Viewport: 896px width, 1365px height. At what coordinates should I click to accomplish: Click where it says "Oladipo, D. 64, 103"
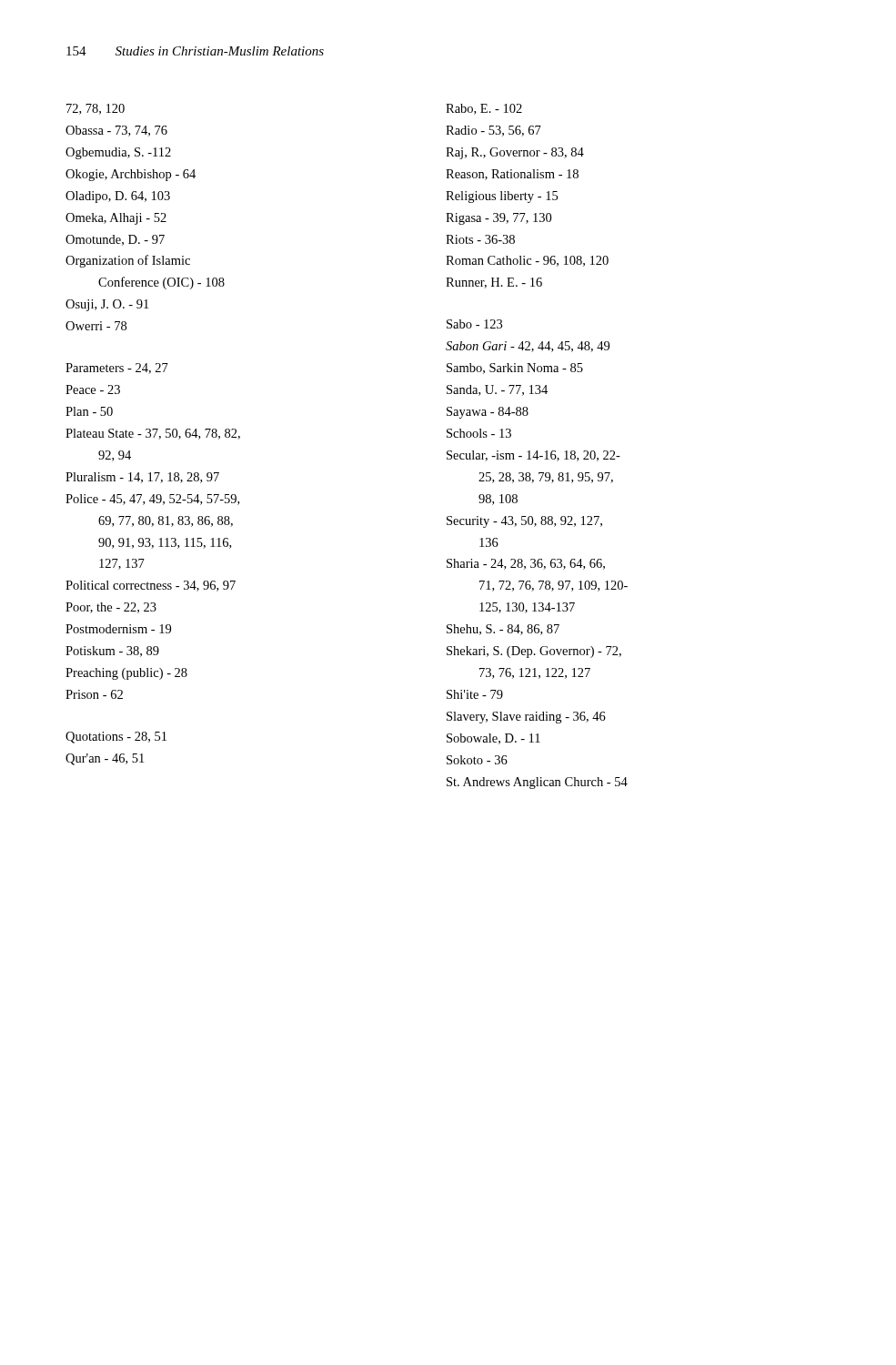(118, 195)
